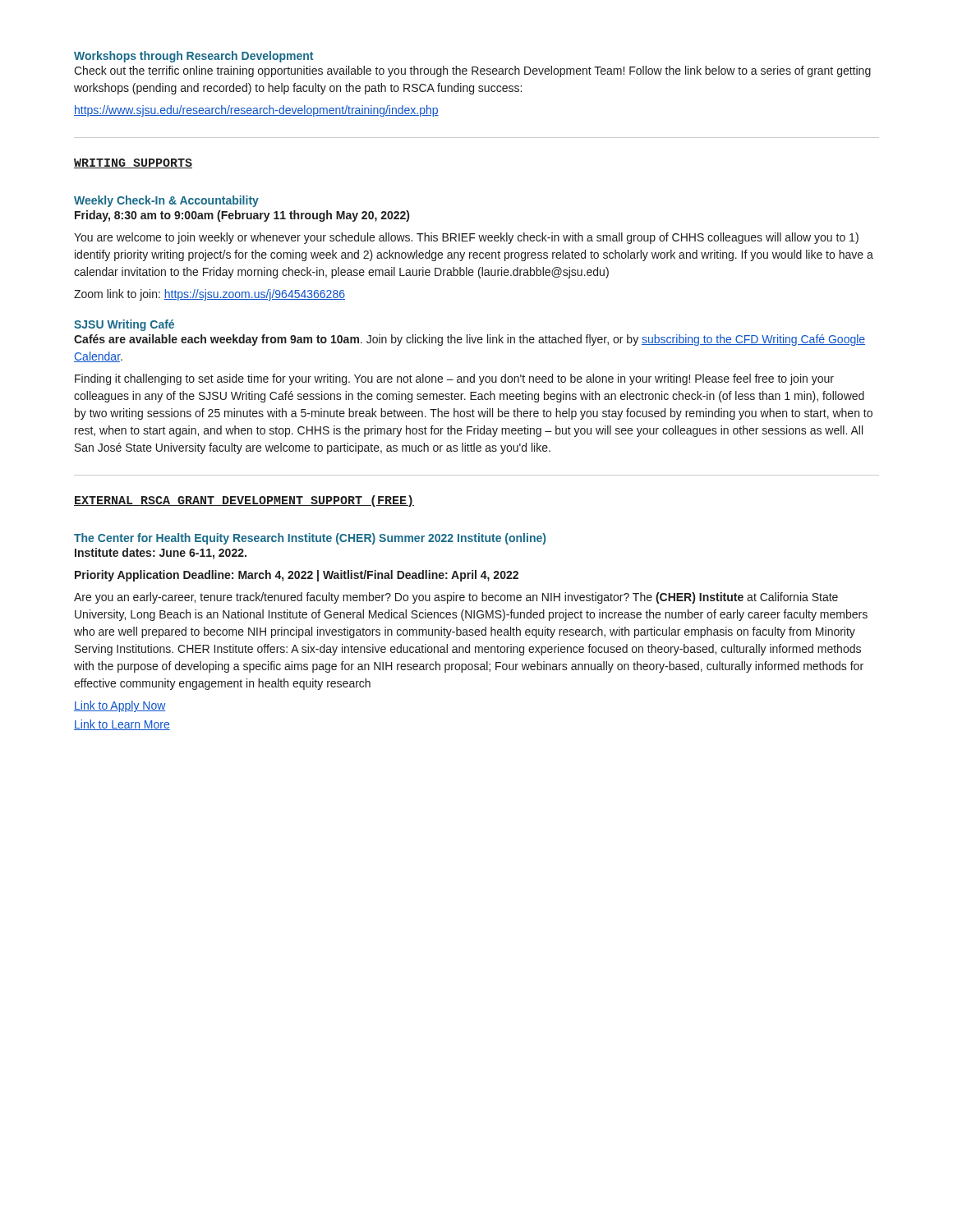Locate the text block starting "Weekly Check-In & Accountability"
Screen dimensions: 1232x953
[x=166, y=200]
